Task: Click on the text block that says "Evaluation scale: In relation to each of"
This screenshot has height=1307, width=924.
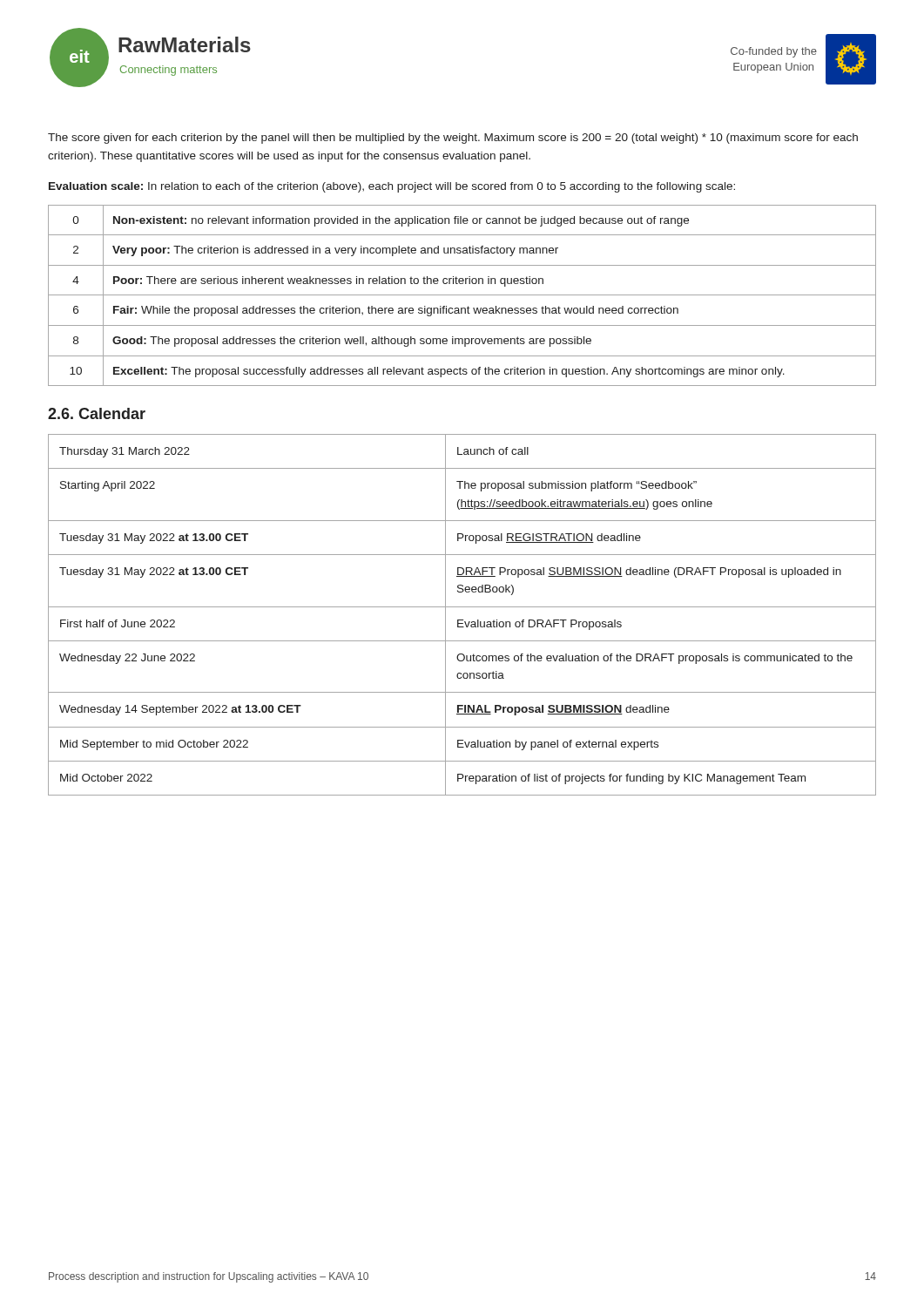Action: 392,186
